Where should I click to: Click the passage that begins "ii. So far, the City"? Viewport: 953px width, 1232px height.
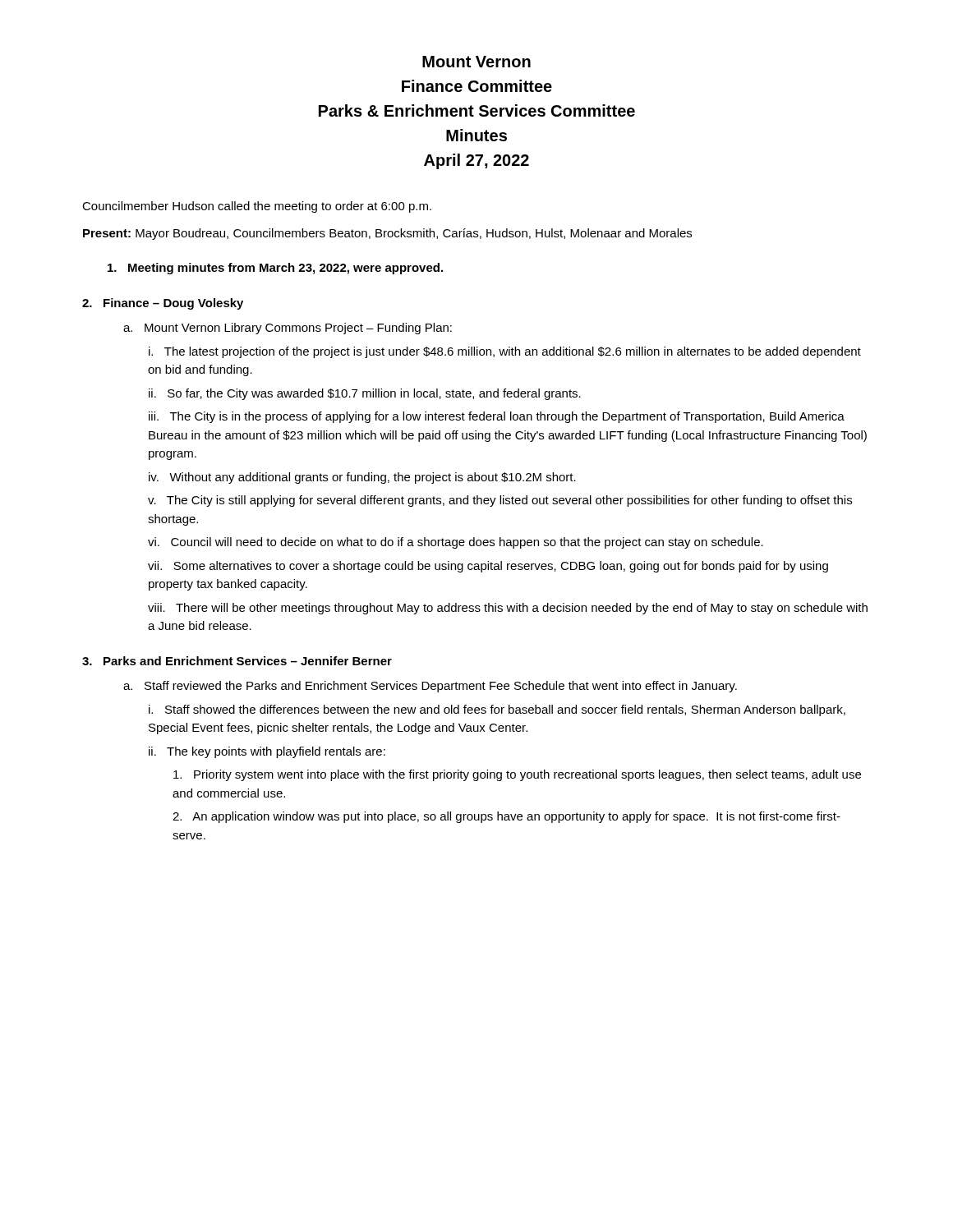pyautogui.click(x=365, y=393)
